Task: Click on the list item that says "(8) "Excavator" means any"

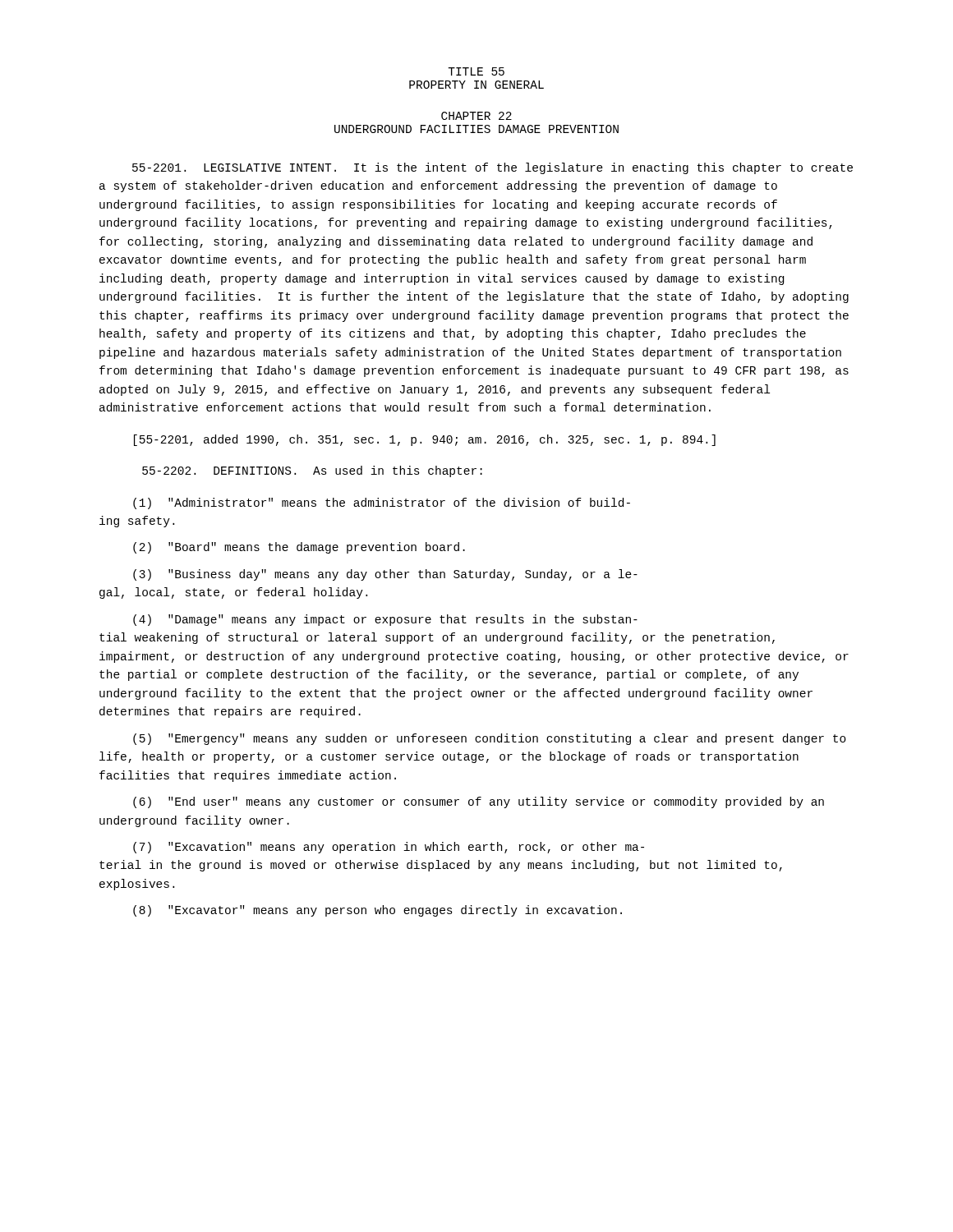Action: (x=378, y=911)
